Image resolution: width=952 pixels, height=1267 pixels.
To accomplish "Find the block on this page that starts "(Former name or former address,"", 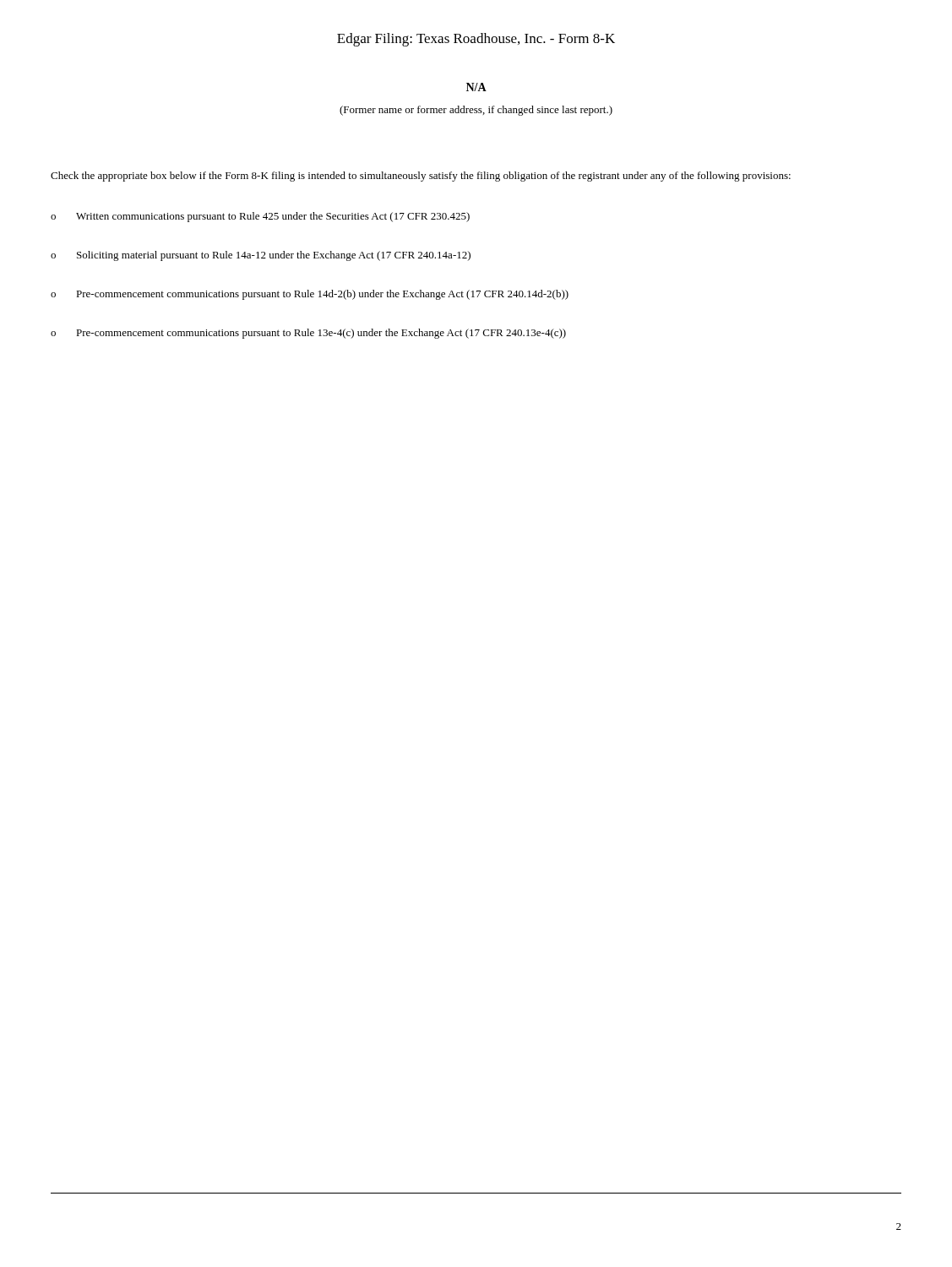I will 476,109.
